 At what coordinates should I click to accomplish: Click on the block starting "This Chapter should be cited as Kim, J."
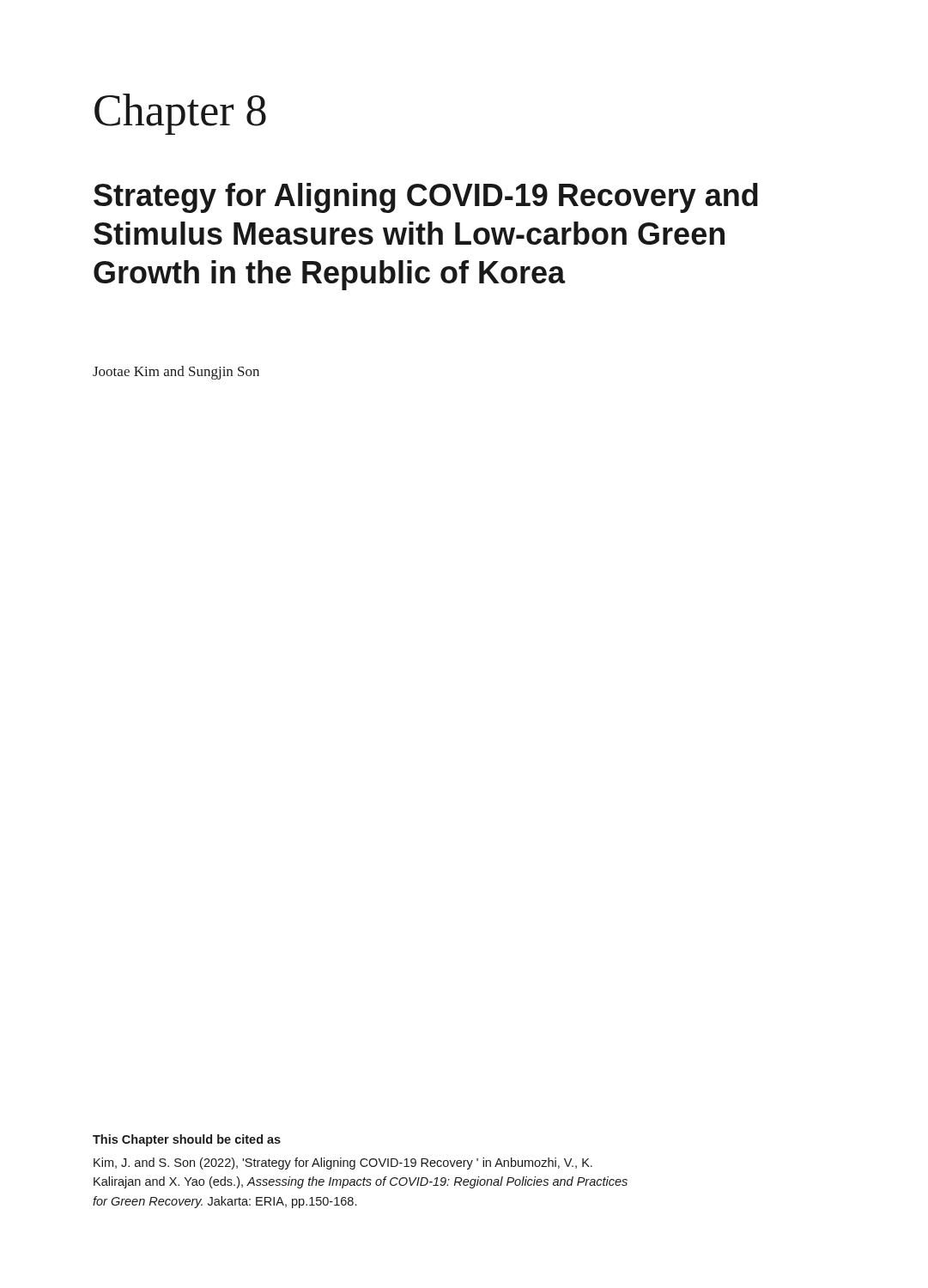pos(428,1169)
